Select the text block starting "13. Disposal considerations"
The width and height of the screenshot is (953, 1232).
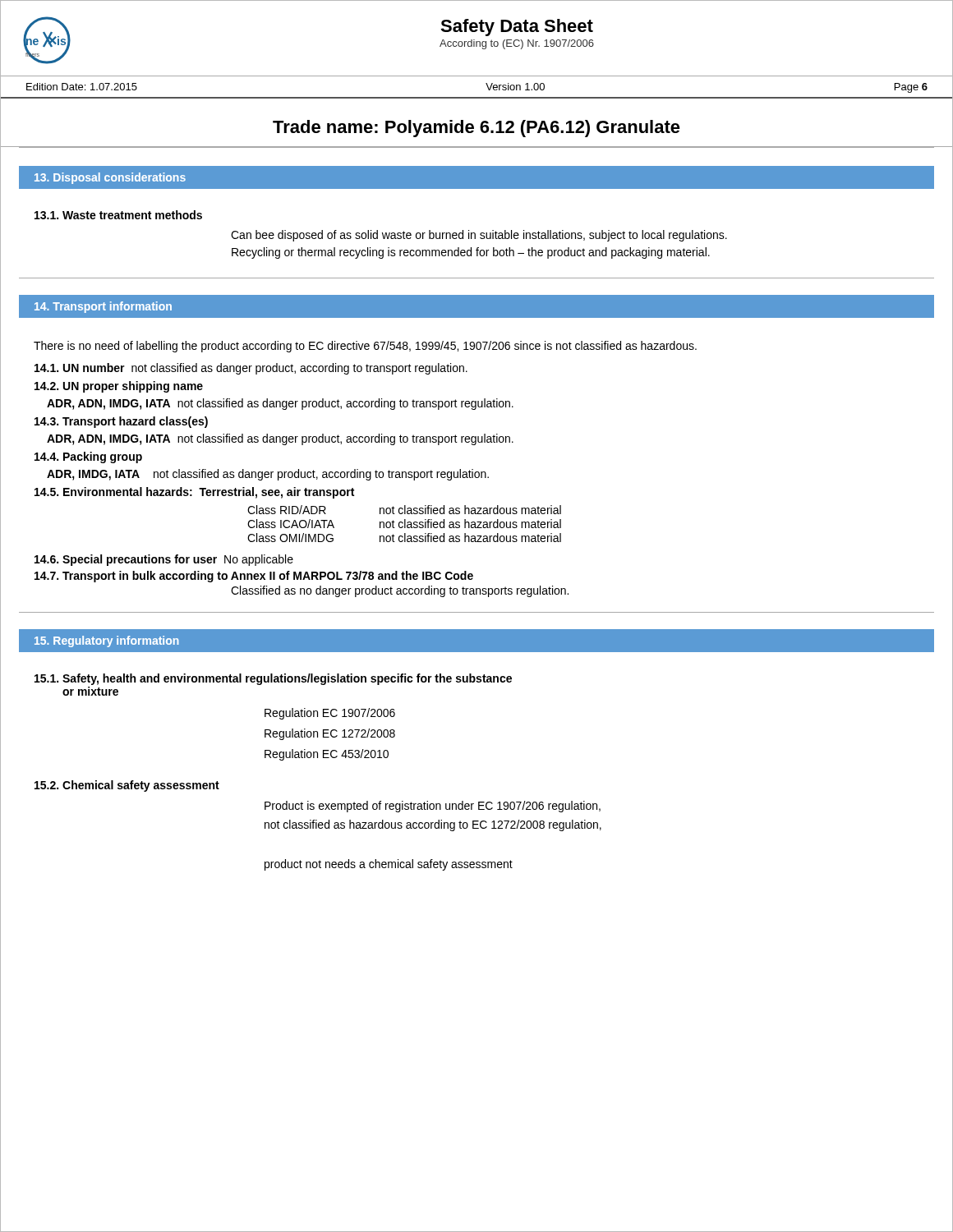[x=110, y=177]
